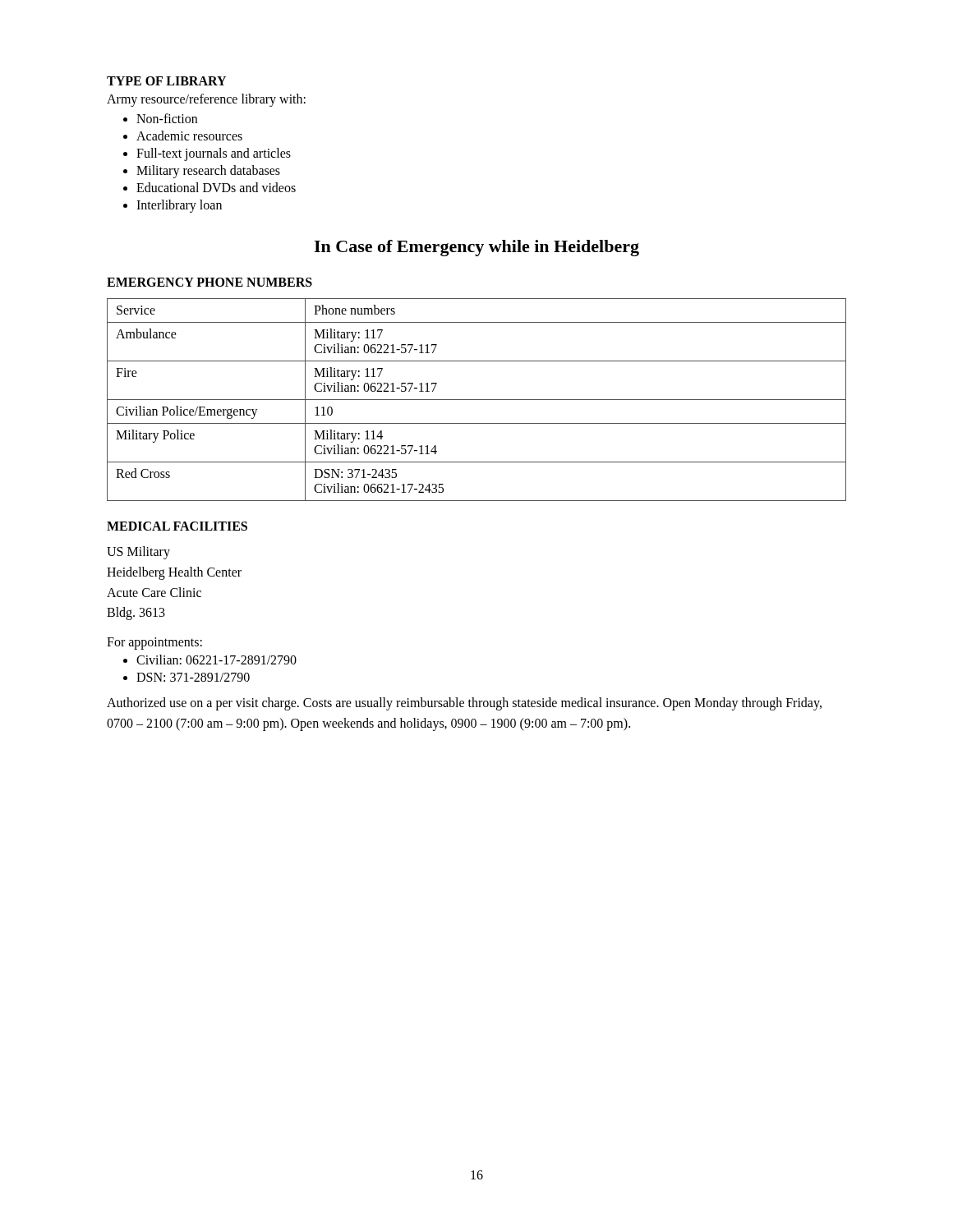This screenshot has width=953, height=1232.
Task: Find the section header containing "TYPE OF LIBRARY"
Action: pyautogui.click(x=167, y=81)
